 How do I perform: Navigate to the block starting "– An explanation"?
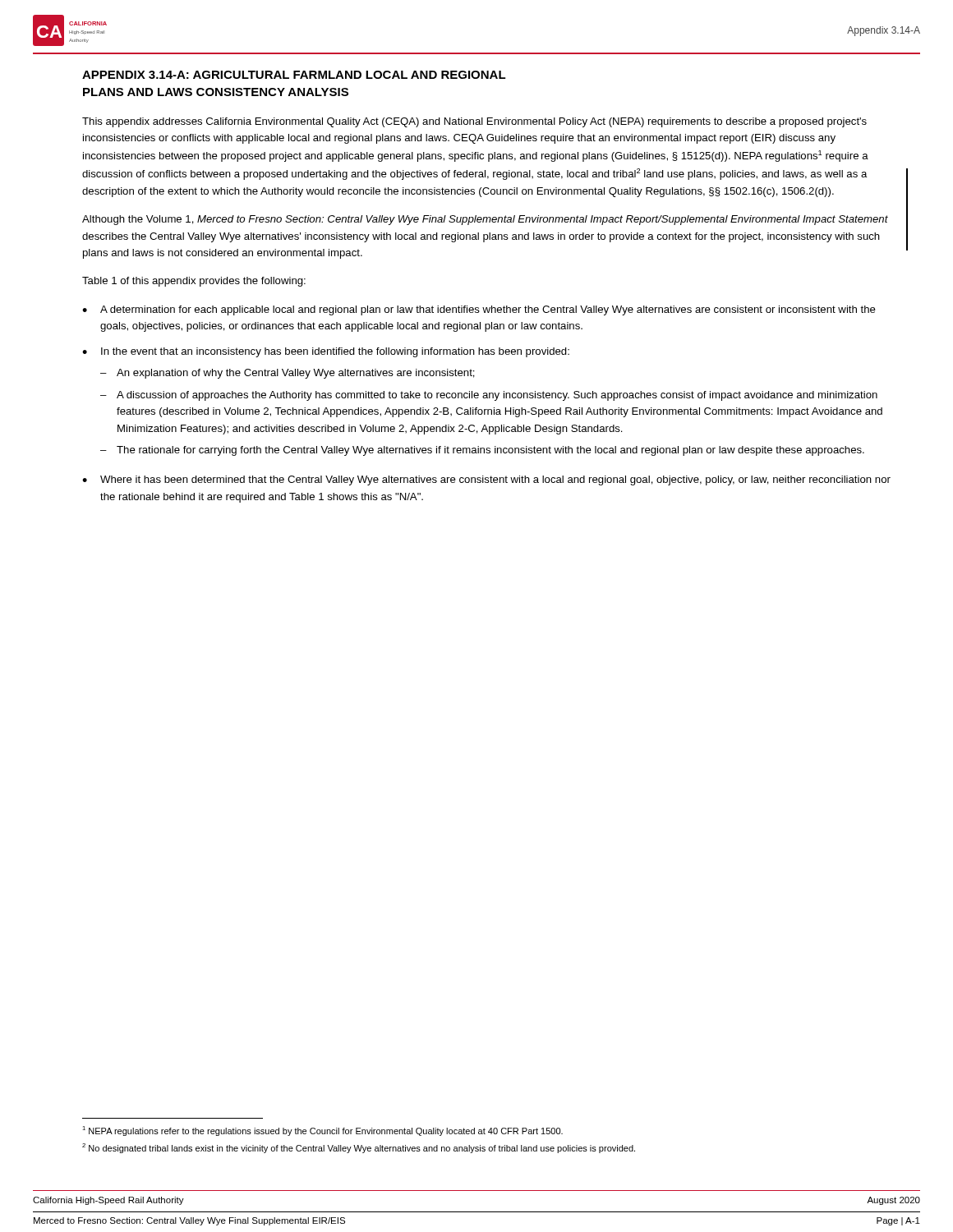point(288,374)
